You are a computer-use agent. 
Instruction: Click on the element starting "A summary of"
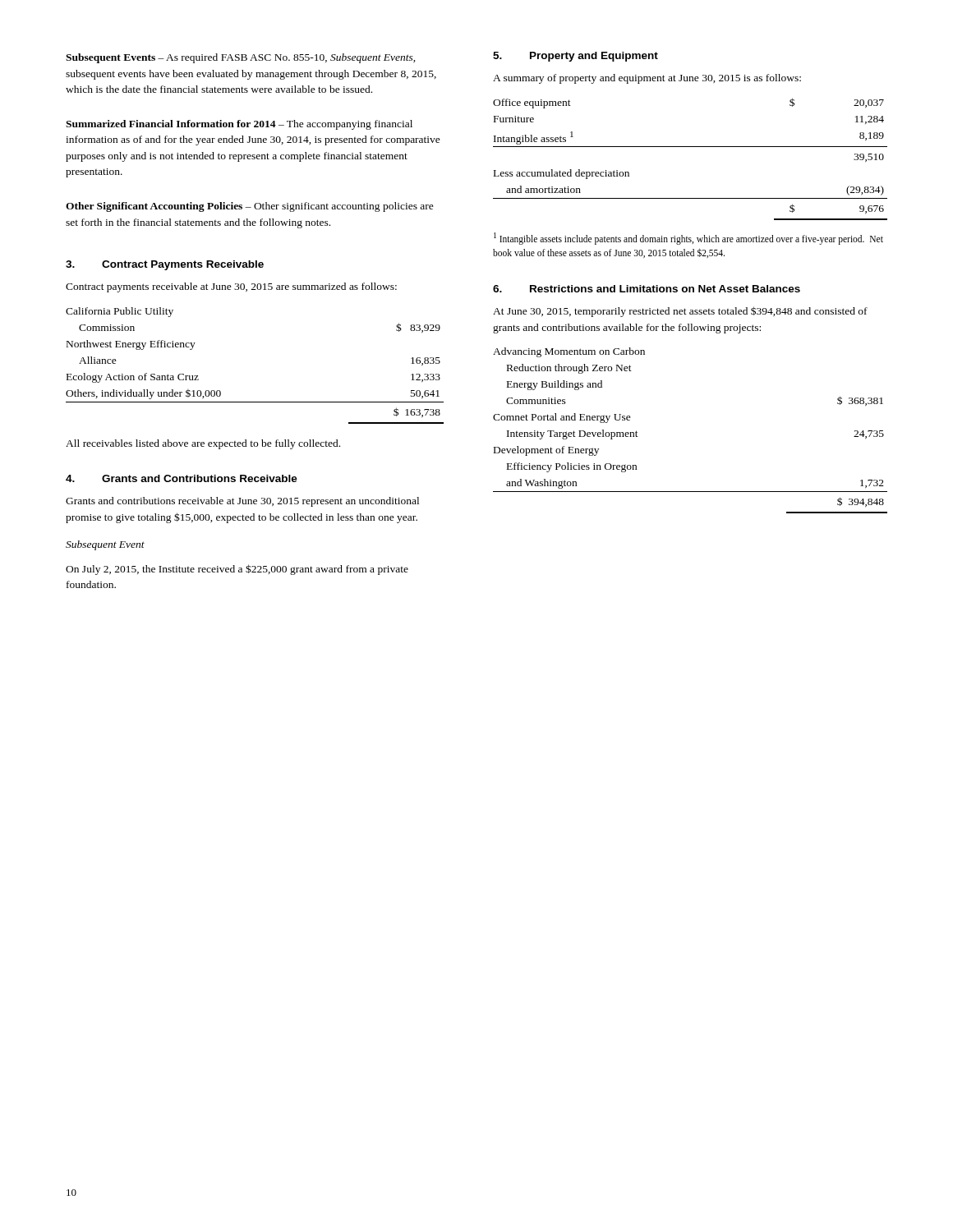(690, 78)
